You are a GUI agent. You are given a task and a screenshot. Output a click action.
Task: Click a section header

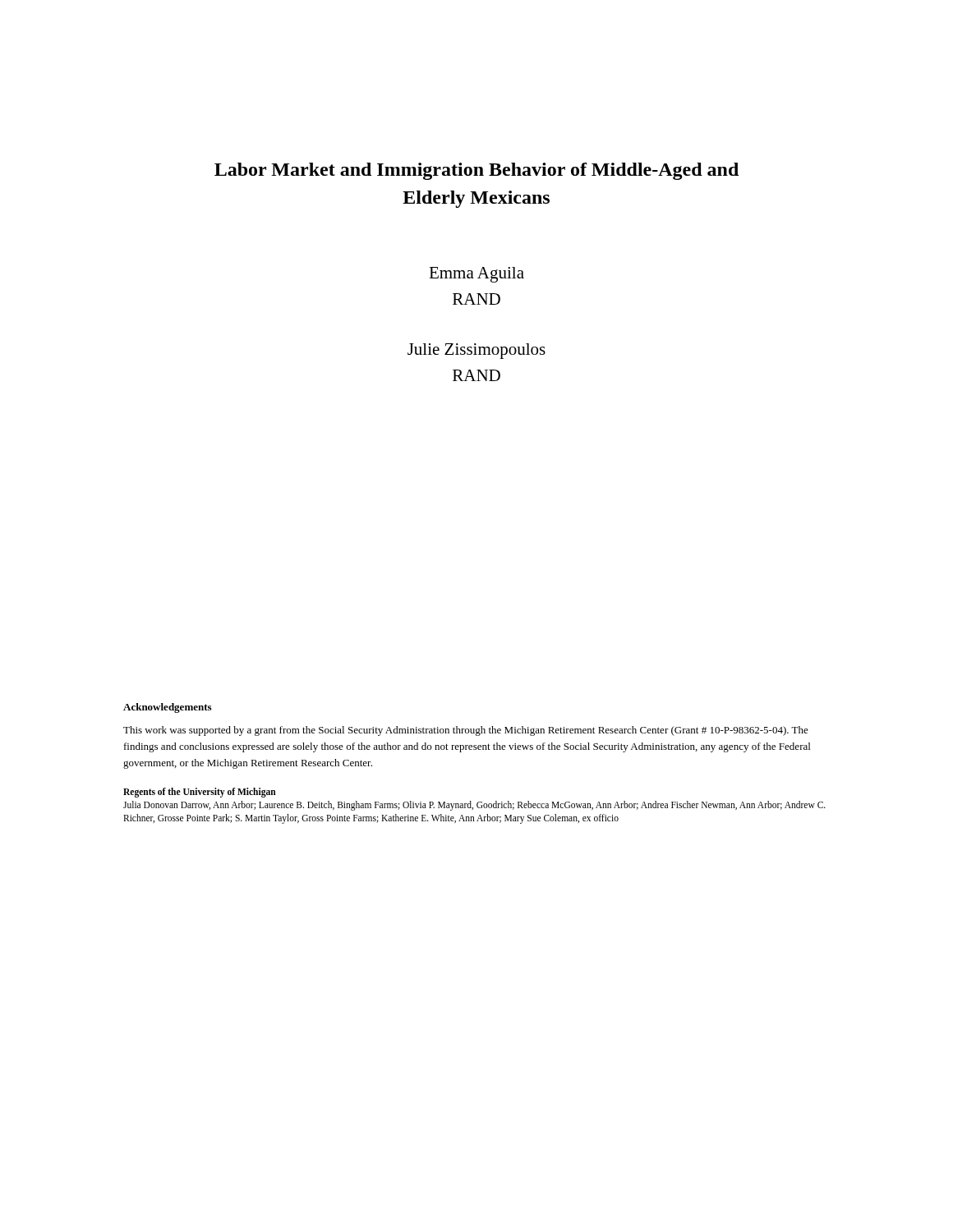click(x=167, y=707)
